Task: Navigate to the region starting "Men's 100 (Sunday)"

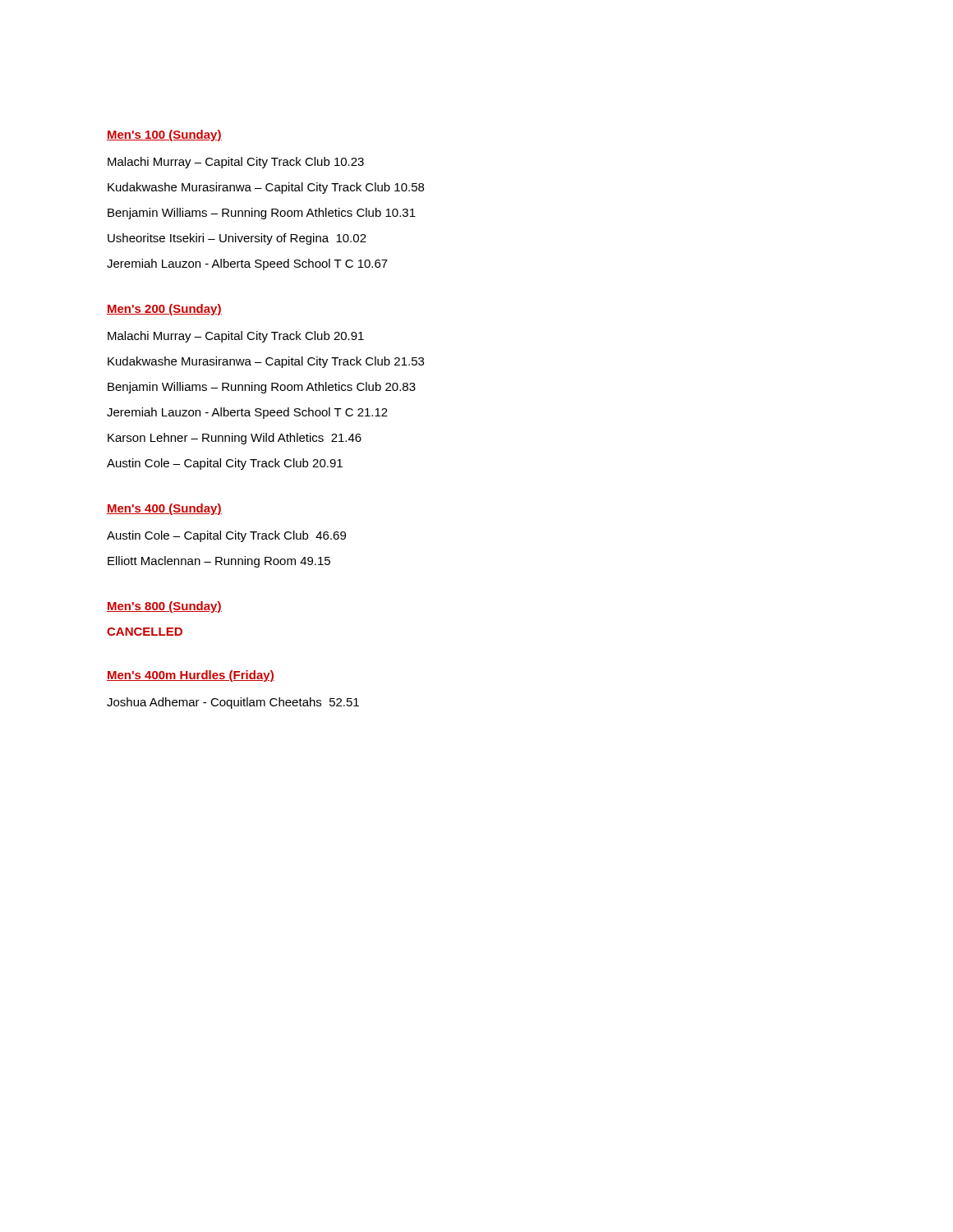Action: pyautogui.click(x=164, y=134)
